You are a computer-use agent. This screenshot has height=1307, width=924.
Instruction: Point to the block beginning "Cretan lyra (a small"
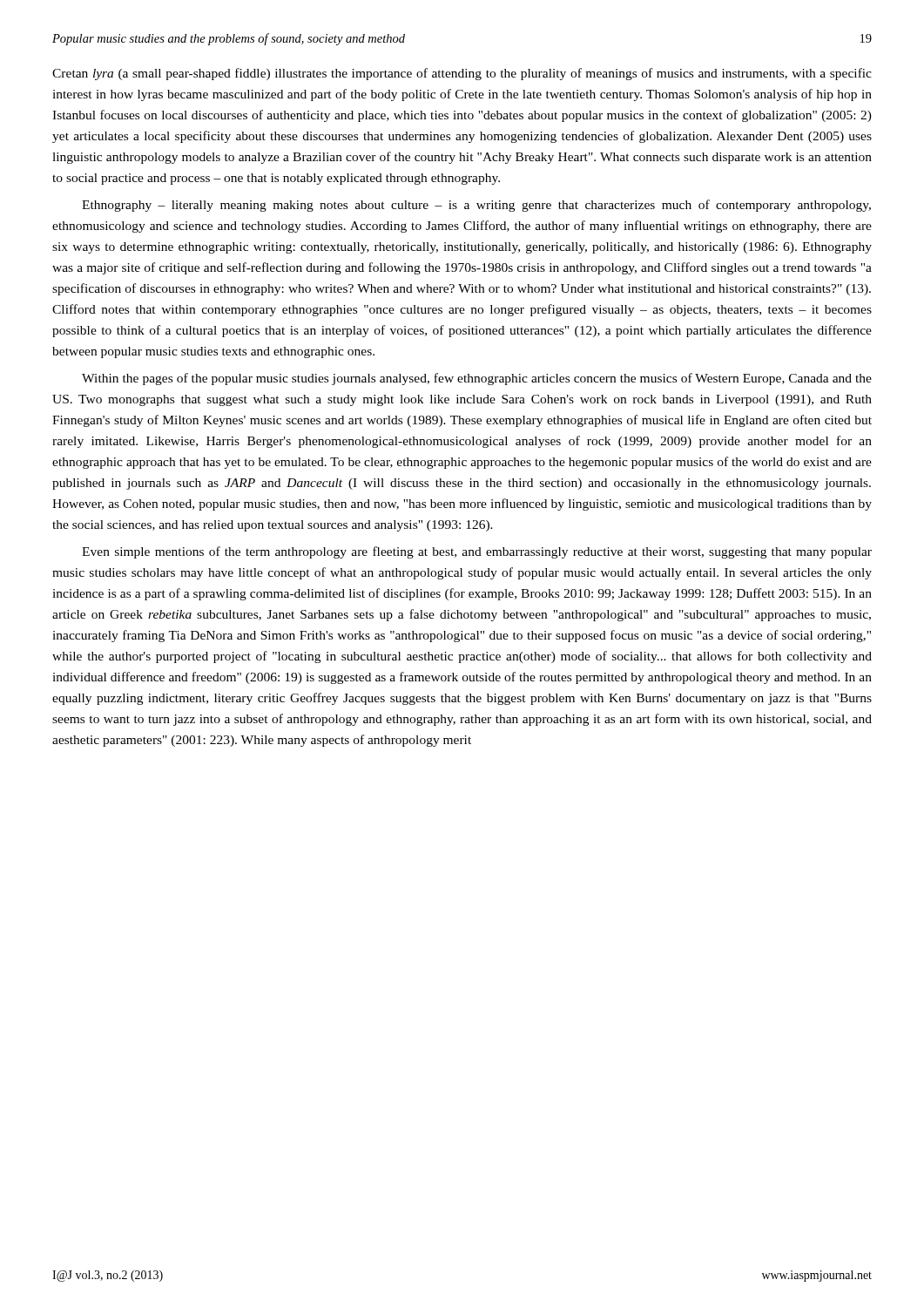pos(462,126)
